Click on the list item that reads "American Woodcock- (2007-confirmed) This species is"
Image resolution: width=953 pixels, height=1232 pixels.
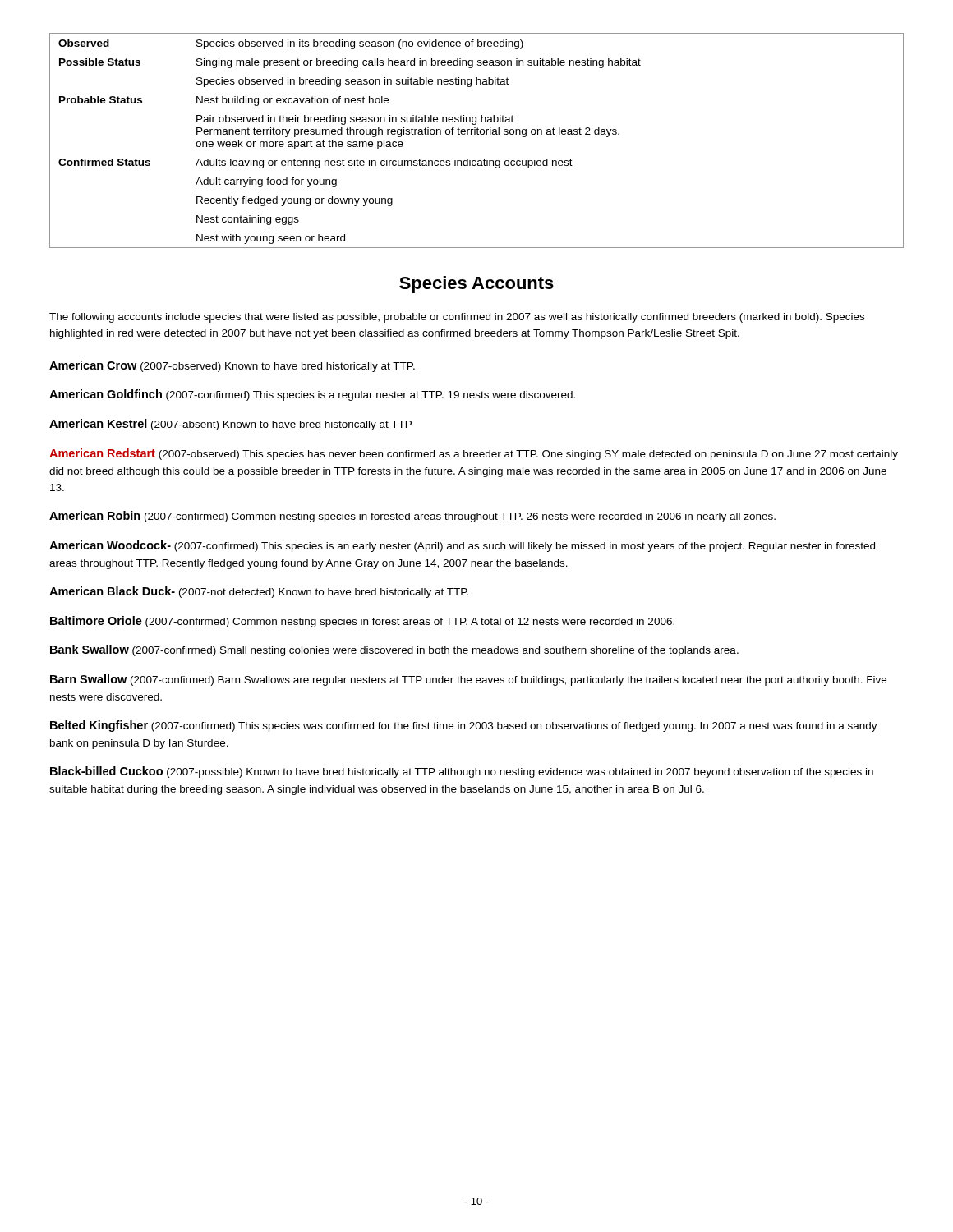click(x=463, y=554)
